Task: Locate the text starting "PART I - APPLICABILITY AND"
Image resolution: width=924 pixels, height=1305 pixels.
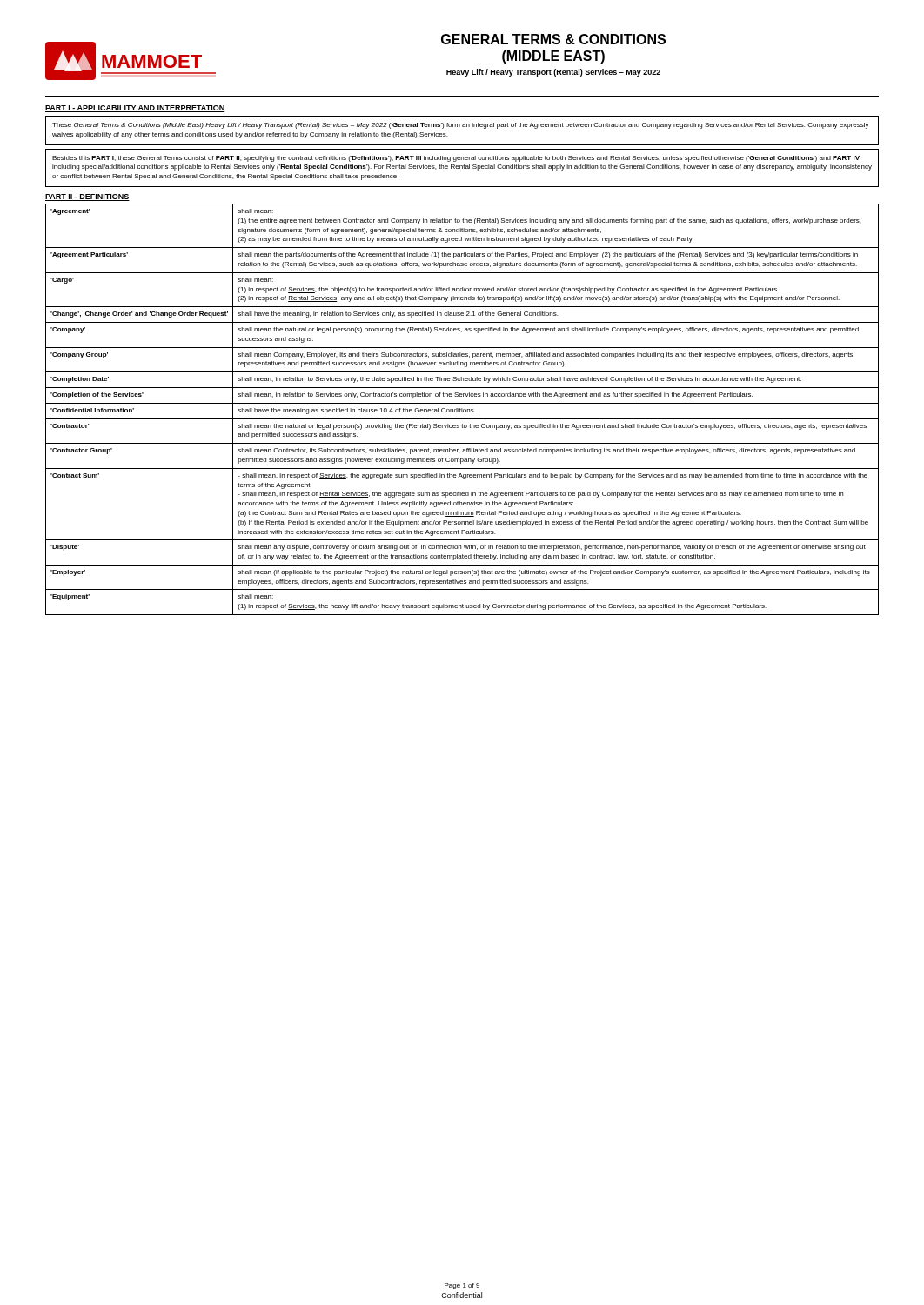Action: (x=135, y=108)
